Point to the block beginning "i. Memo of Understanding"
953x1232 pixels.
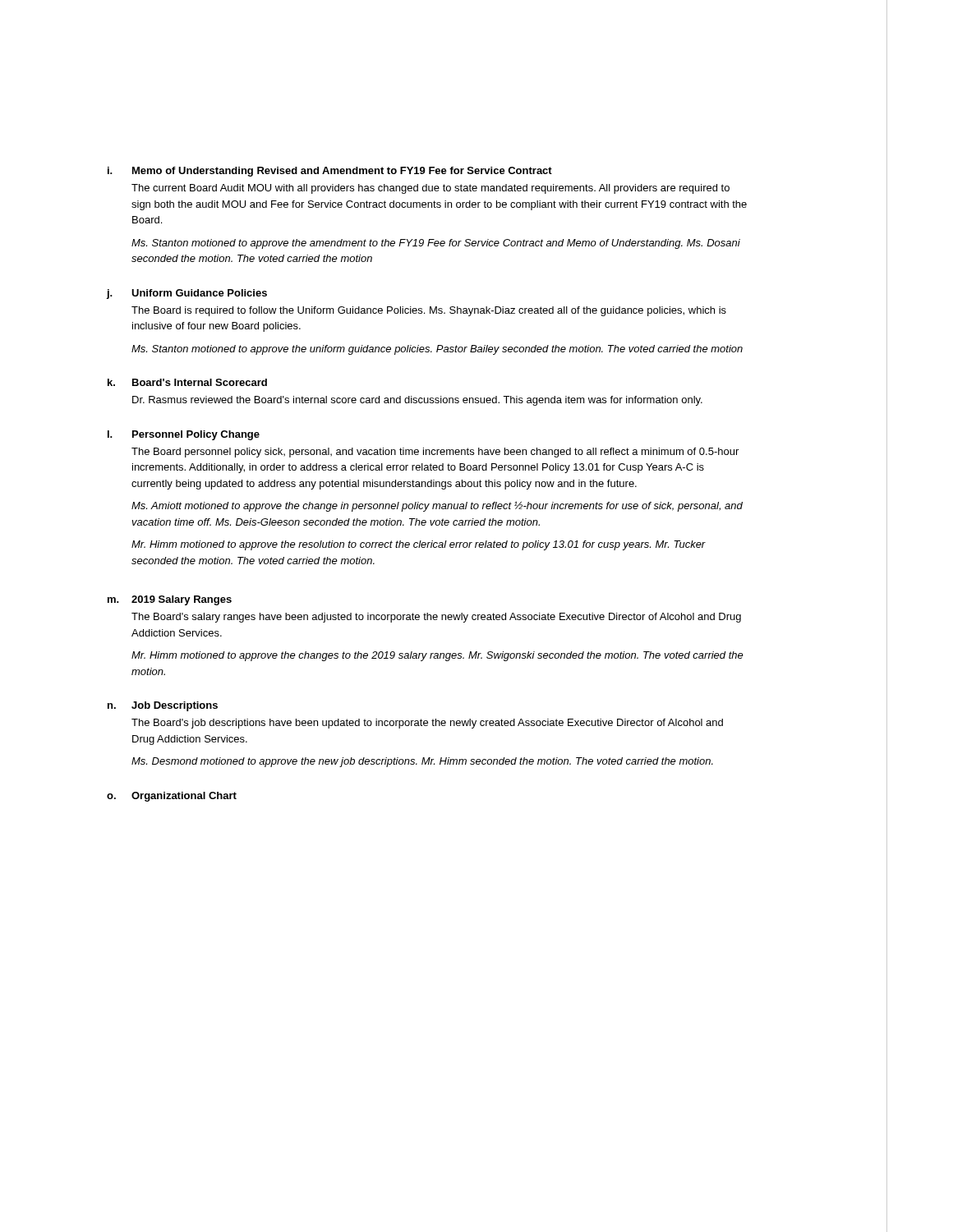pos(330,172)
